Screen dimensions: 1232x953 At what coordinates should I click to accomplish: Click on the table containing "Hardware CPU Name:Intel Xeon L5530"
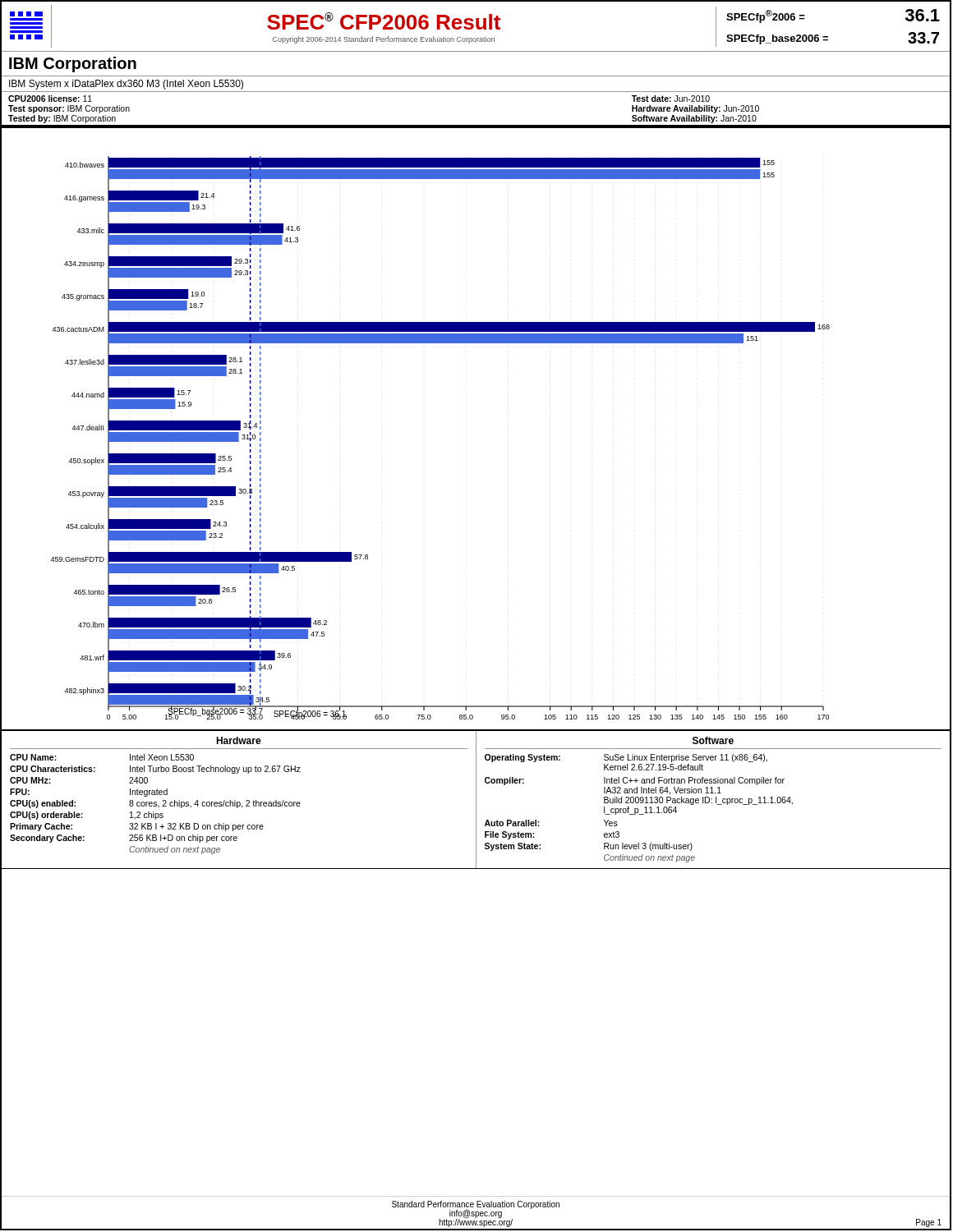pos(239,800)
